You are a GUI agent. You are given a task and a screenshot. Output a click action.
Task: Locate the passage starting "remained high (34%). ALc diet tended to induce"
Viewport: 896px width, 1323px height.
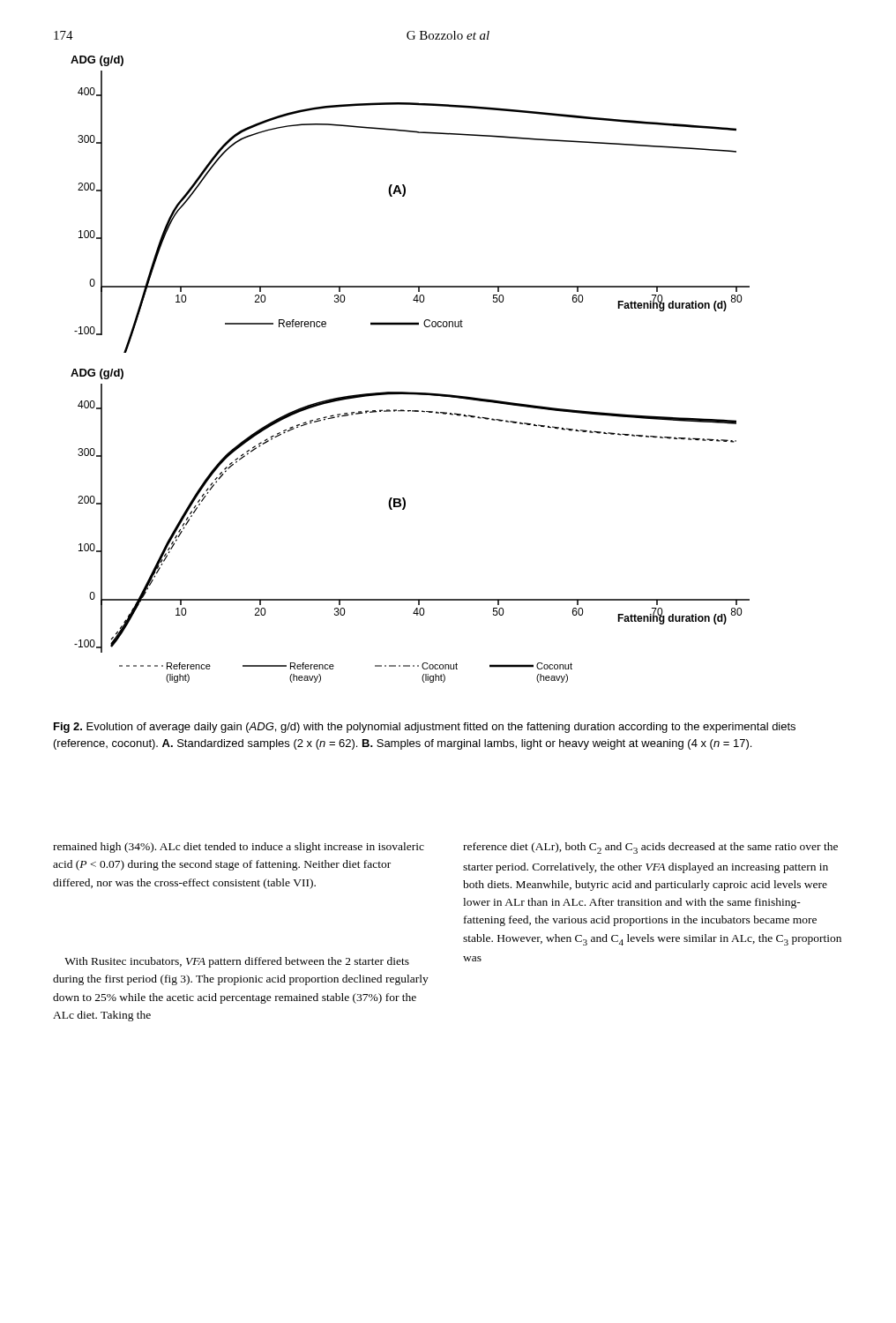[x=239, y=864]
